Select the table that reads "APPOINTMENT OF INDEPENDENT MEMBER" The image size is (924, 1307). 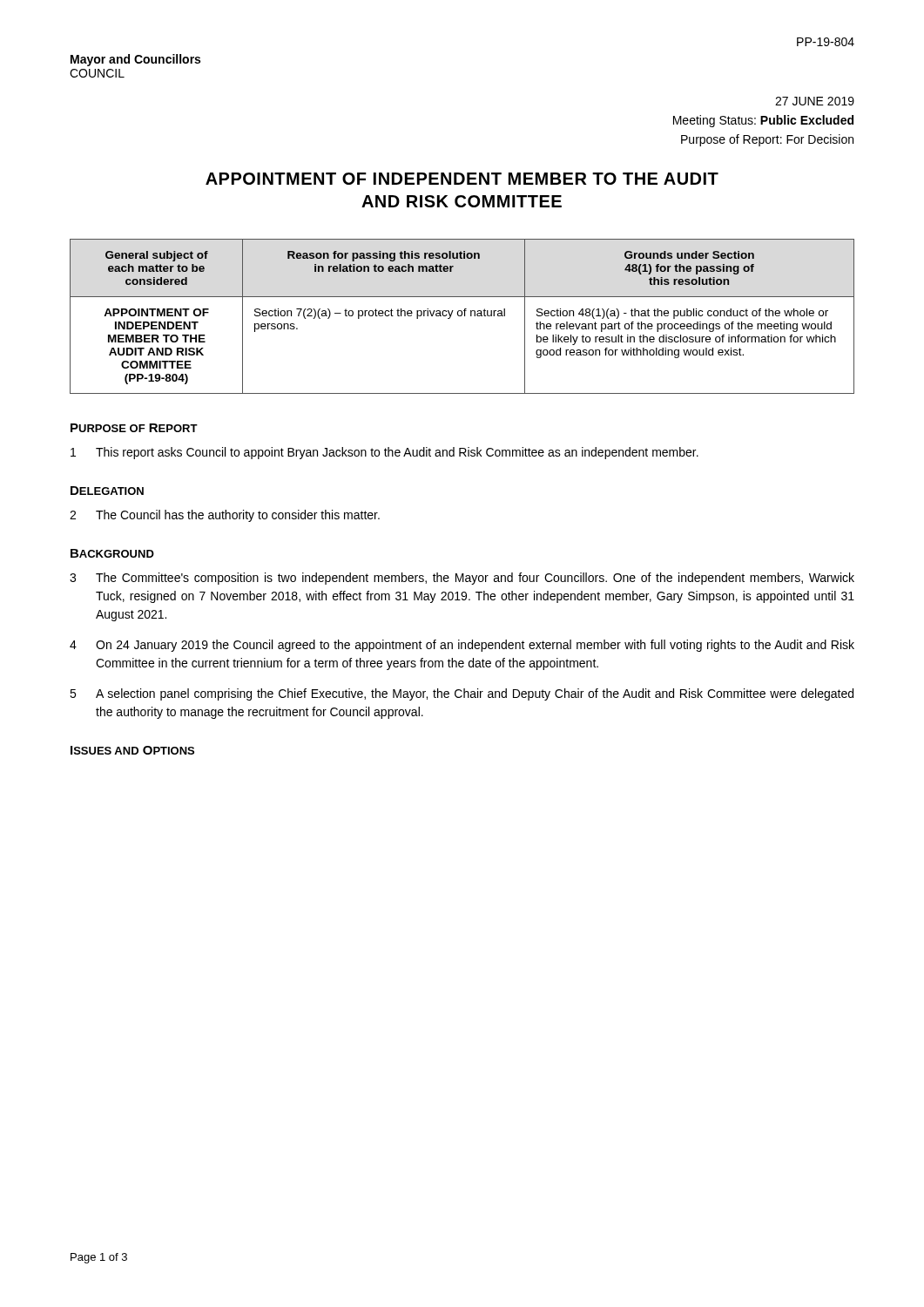(462, 316)
